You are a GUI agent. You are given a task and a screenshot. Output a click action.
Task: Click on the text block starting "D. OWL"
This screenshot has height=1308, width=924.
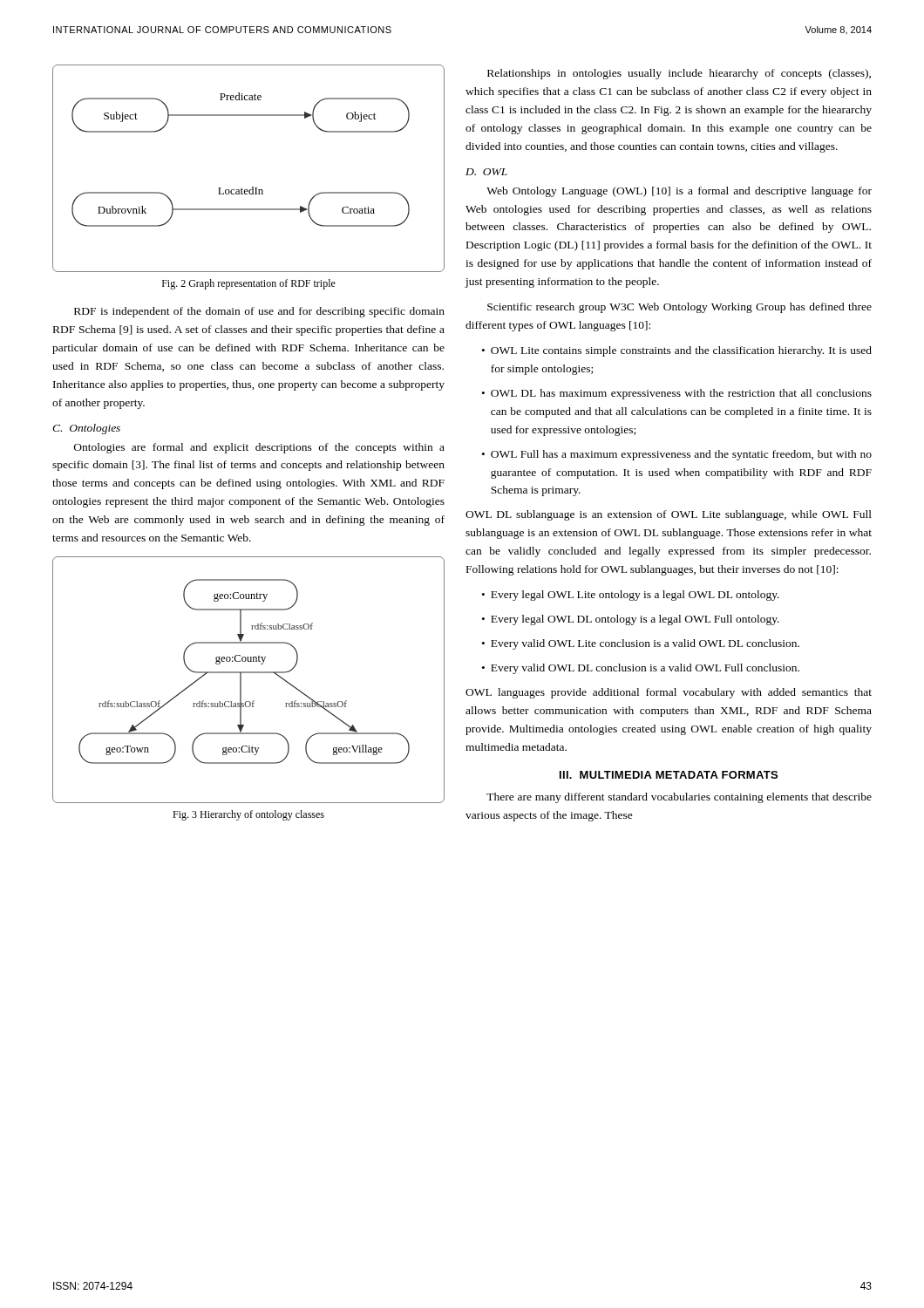487,171
